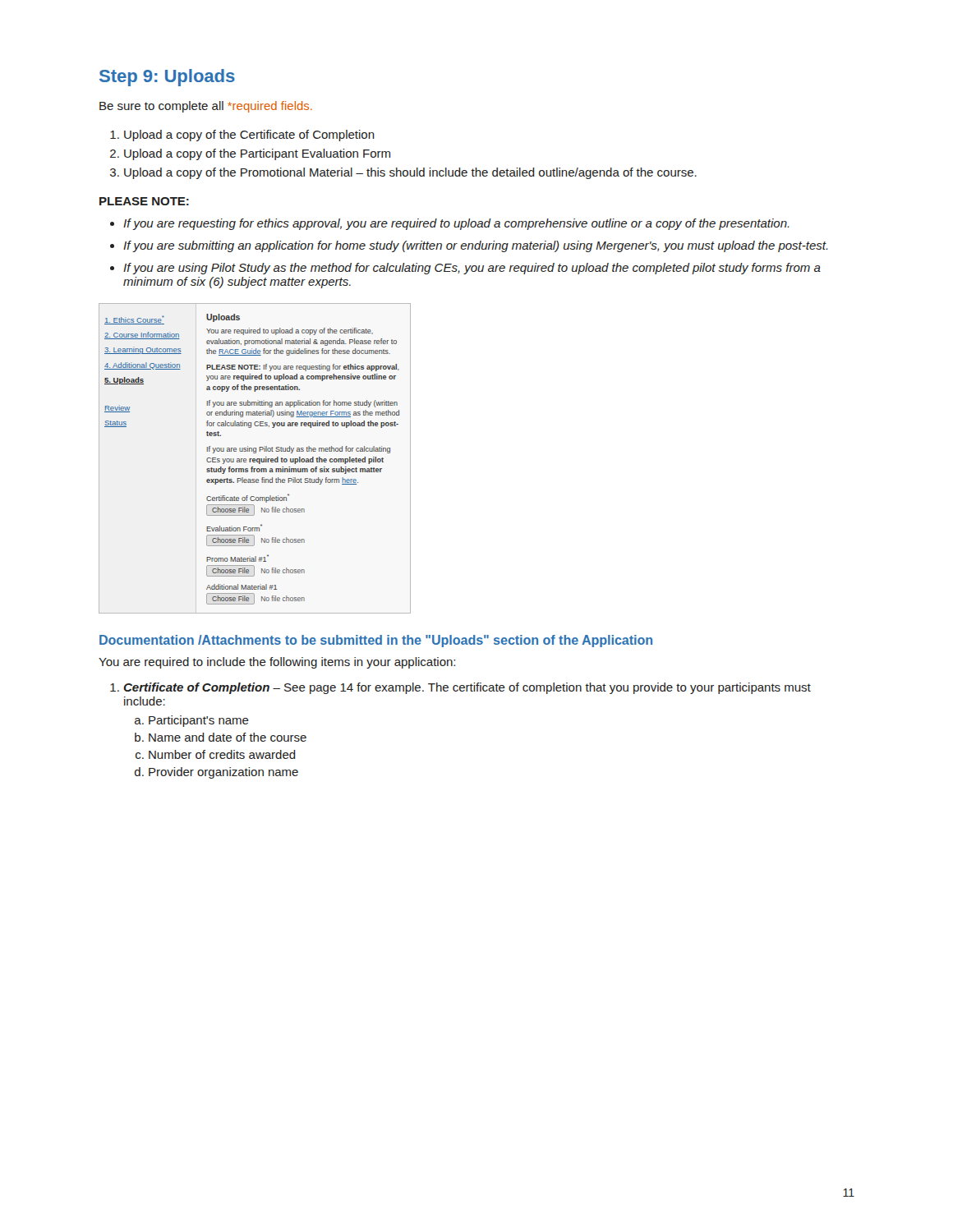The height and width of the screenshot is (1232, 953).
Task: Click on the element starting "Documentation /Attachments to"
Action: (x=376, y=640)
